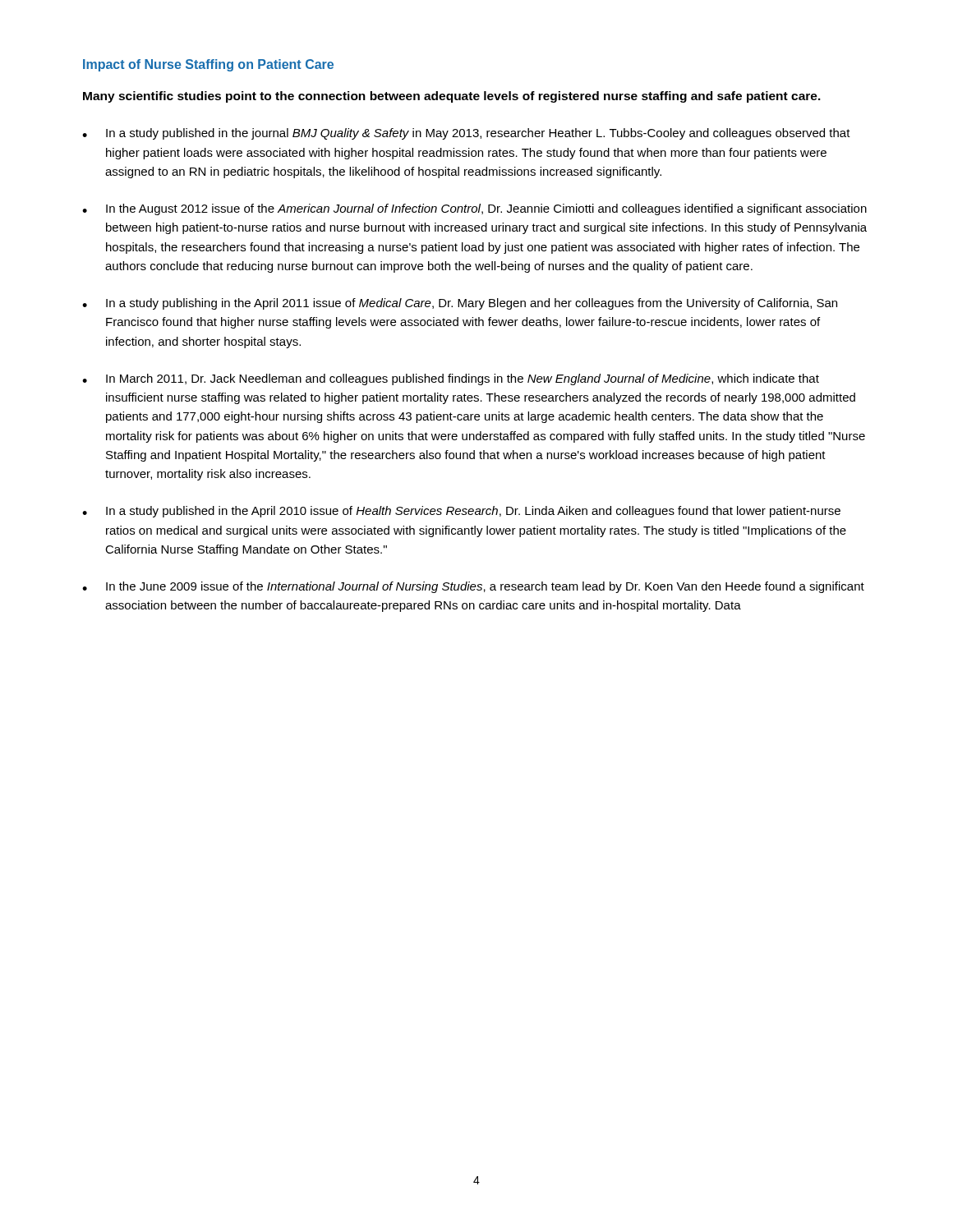The image size is (953, 1232).
Task: Locate the text starting "• In March 2011, Dr. Jack"
Action: [476, 426]
